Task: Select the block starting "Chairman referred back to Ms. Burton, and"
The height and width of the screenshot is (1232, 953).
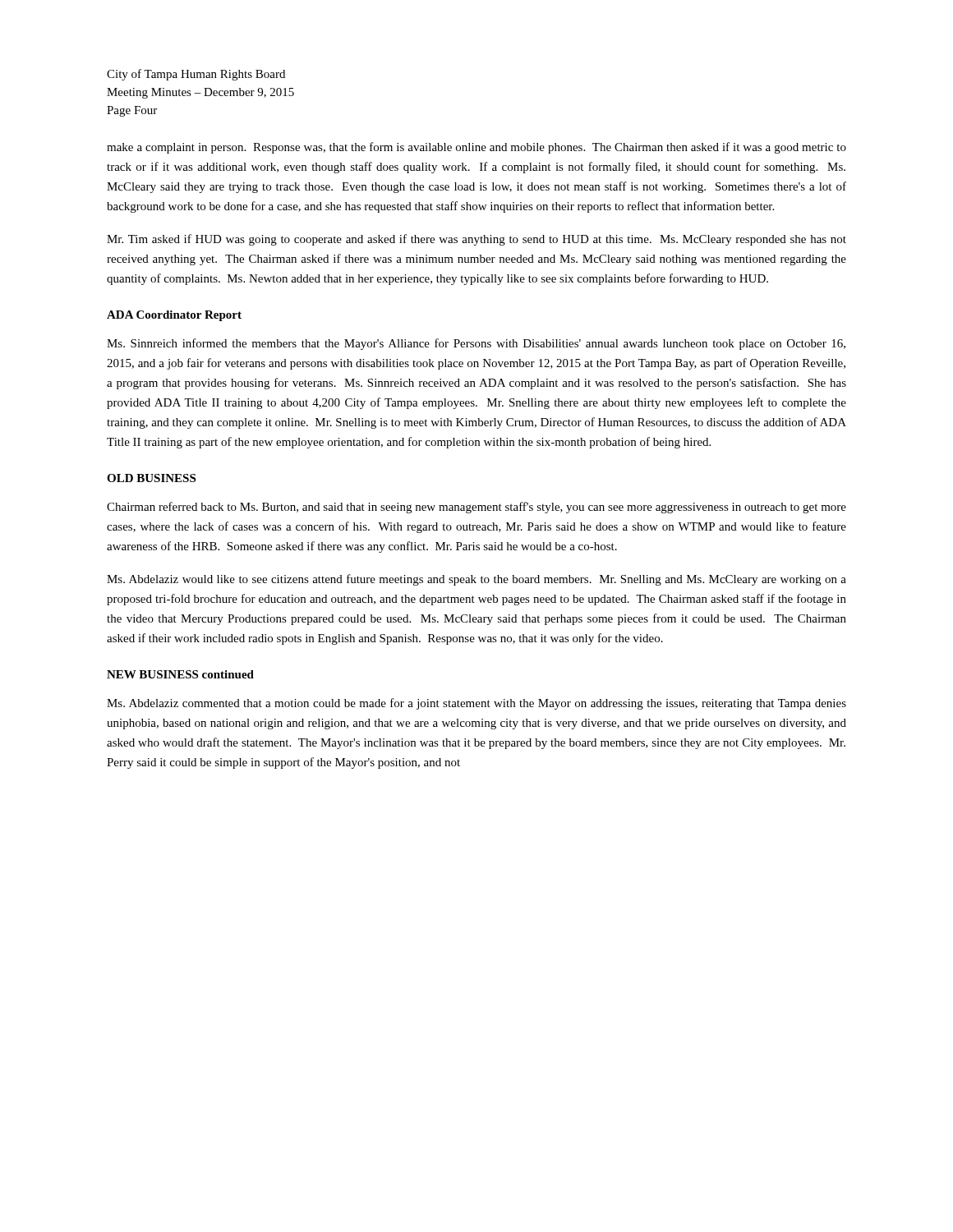Action: point(476,527)
